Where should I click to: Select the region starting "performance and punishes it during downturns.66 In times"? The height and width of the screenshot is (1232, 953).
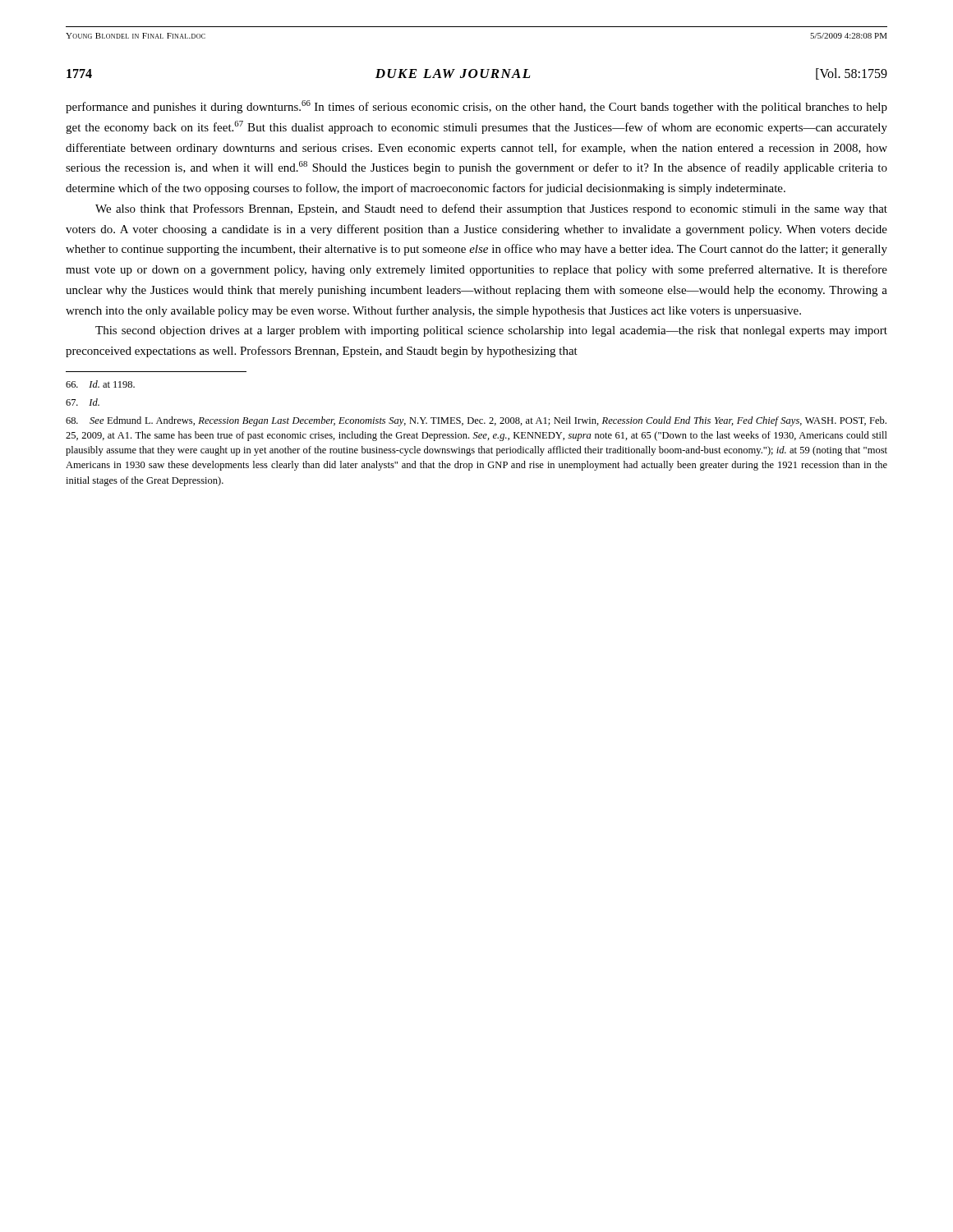476,148
